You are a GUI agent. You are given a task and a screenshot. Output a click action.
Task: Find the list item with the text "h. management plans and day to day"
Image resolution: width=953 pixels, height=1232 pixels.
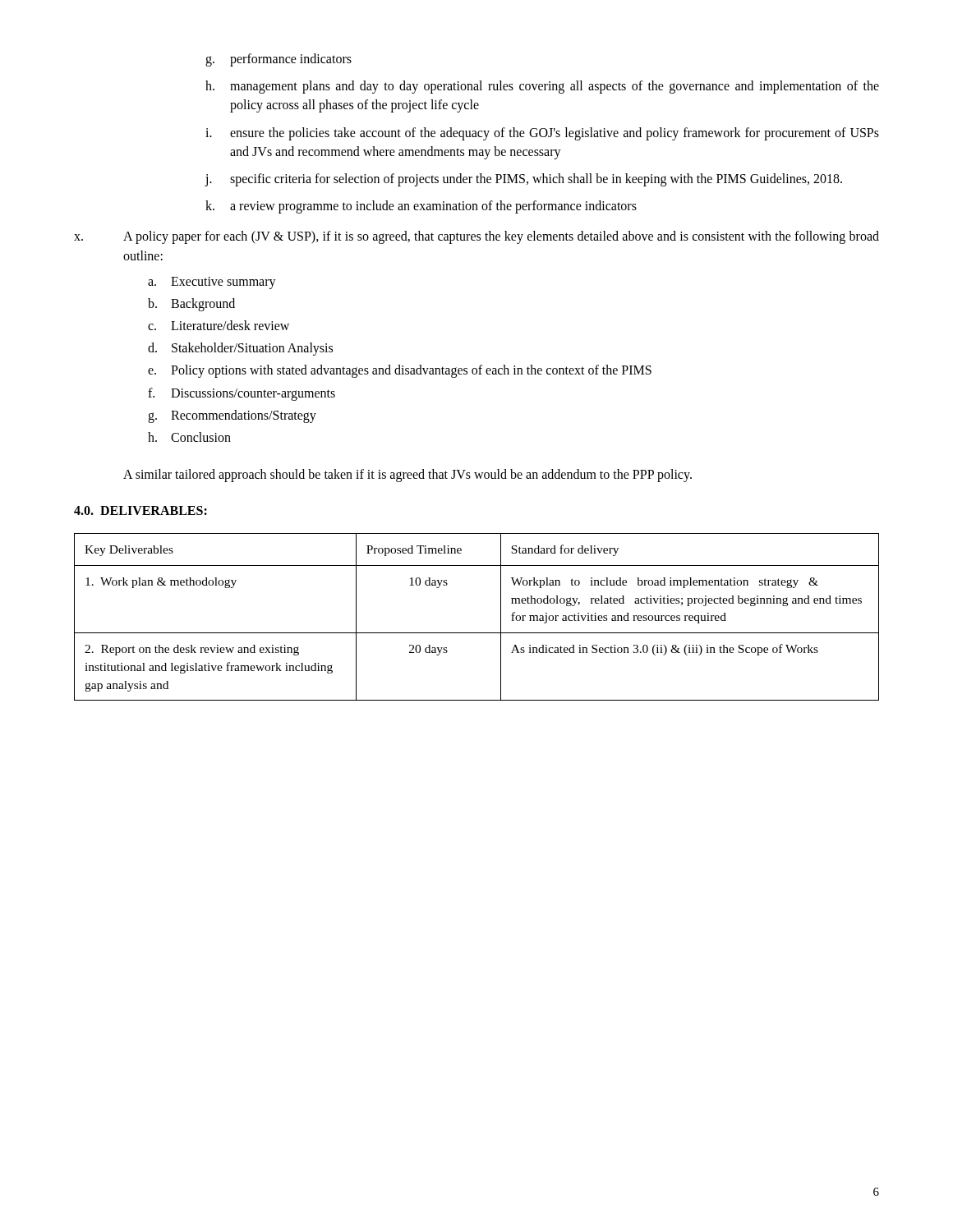[x=542, y=96]
